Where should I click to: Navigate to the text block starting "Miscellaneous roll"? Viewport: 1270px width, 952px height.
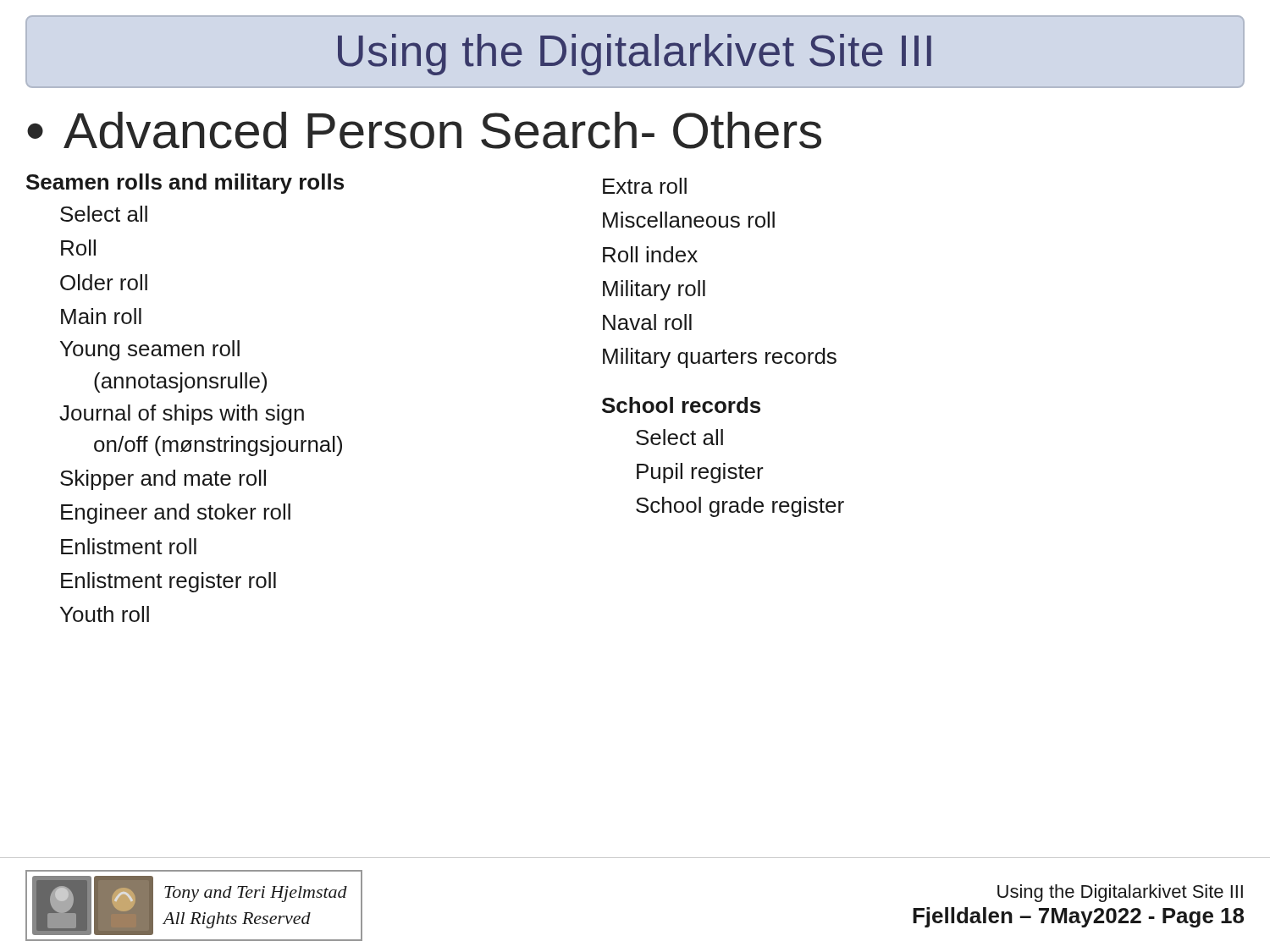689,220
